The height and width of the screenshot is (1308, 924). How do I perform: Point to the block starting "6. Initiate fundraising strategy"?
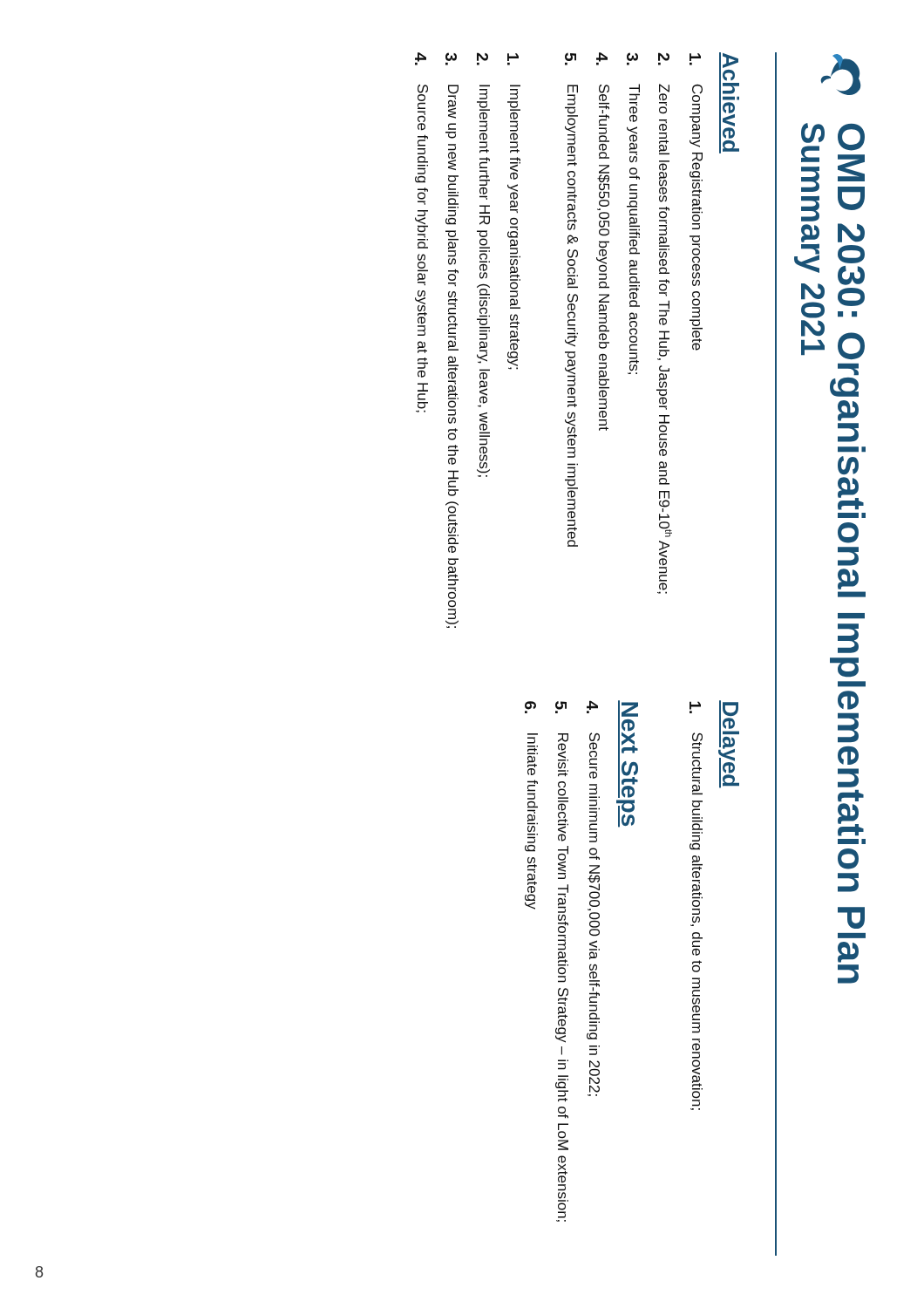tap(530, 707)
